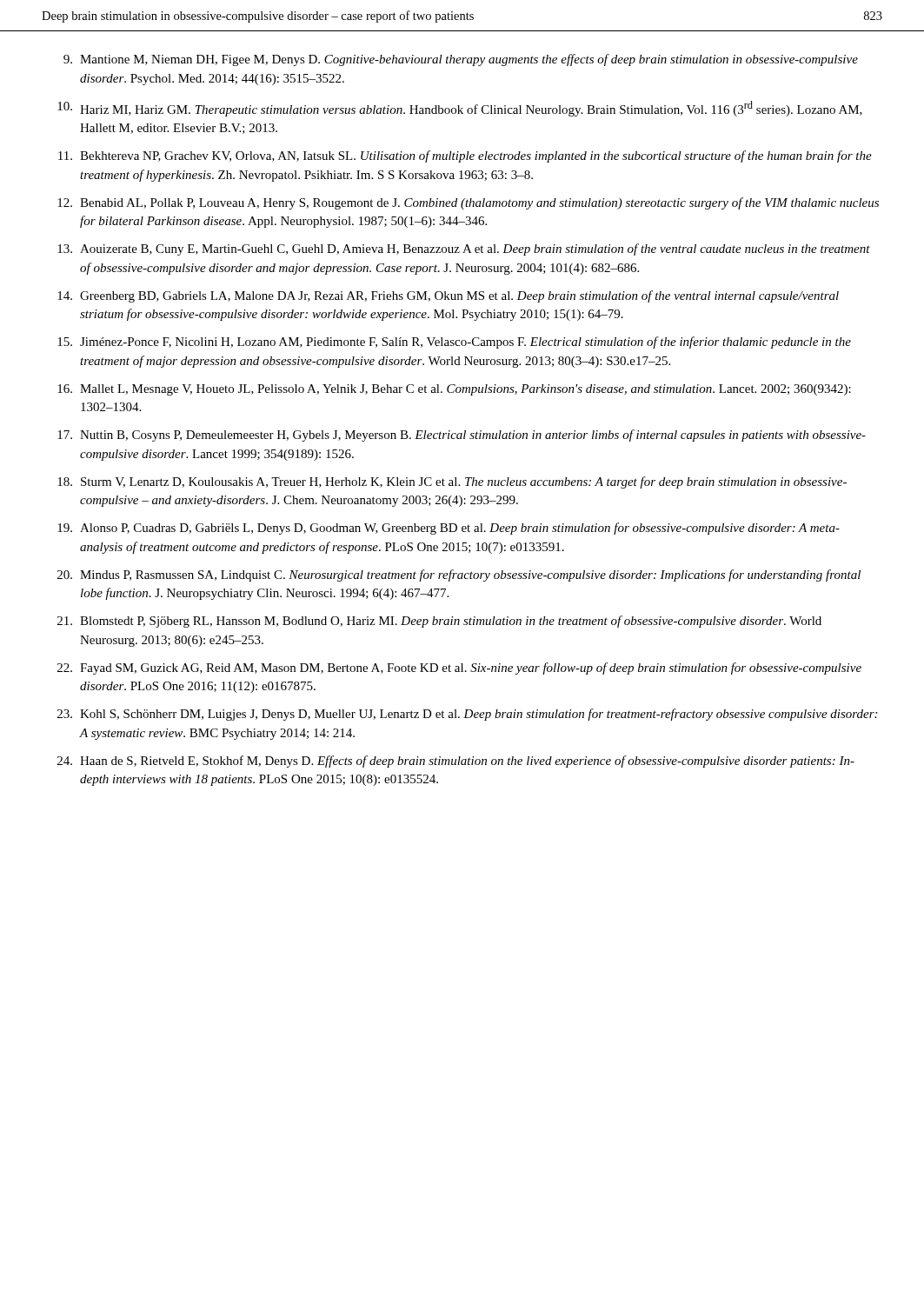
Task: Click on the list item with the text "15. Jiménez-Ponce F, Nicolini H,"
Action: coord(462,352)
